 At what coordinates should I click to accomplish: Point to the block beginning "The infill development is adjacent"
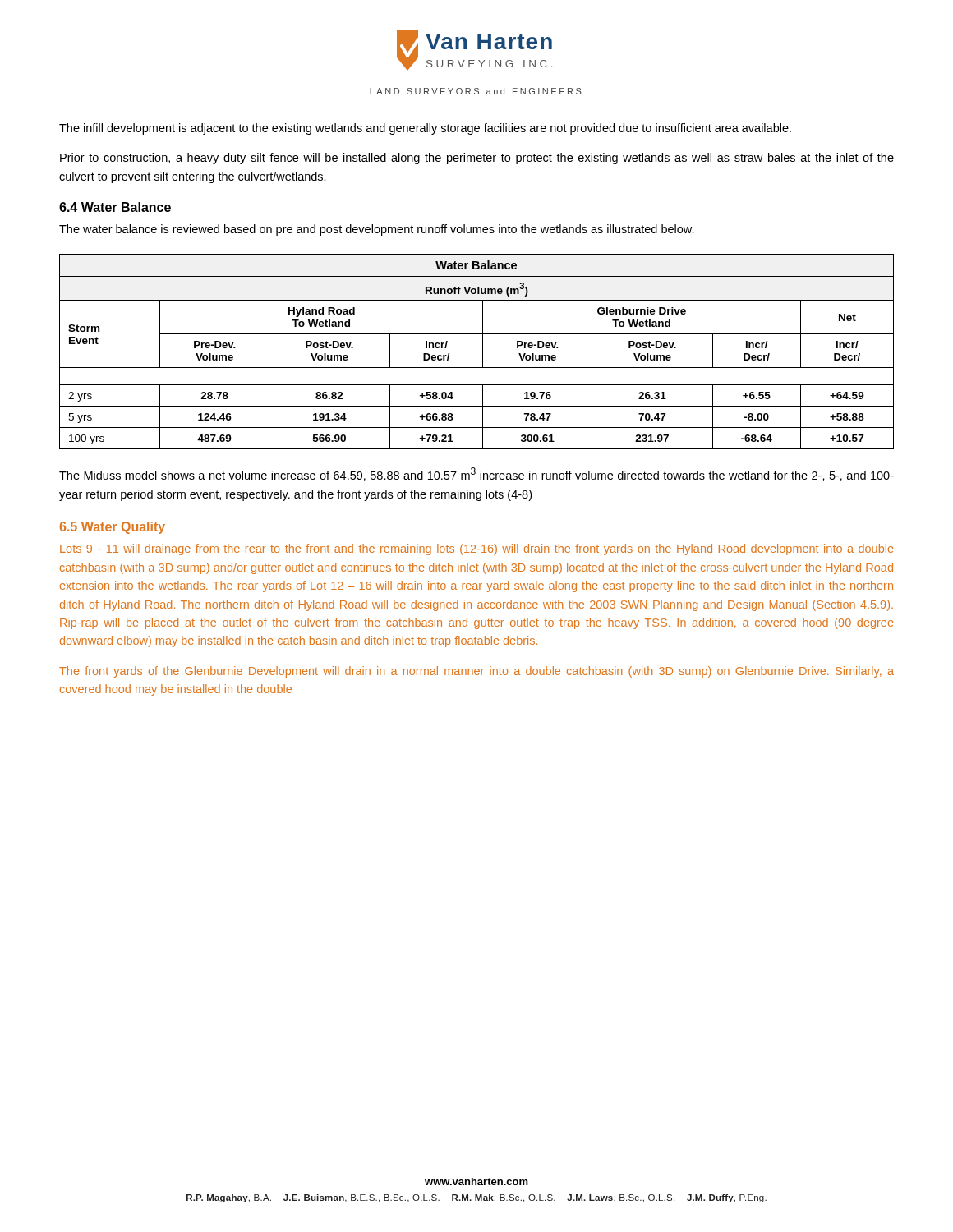coord(426,128)
